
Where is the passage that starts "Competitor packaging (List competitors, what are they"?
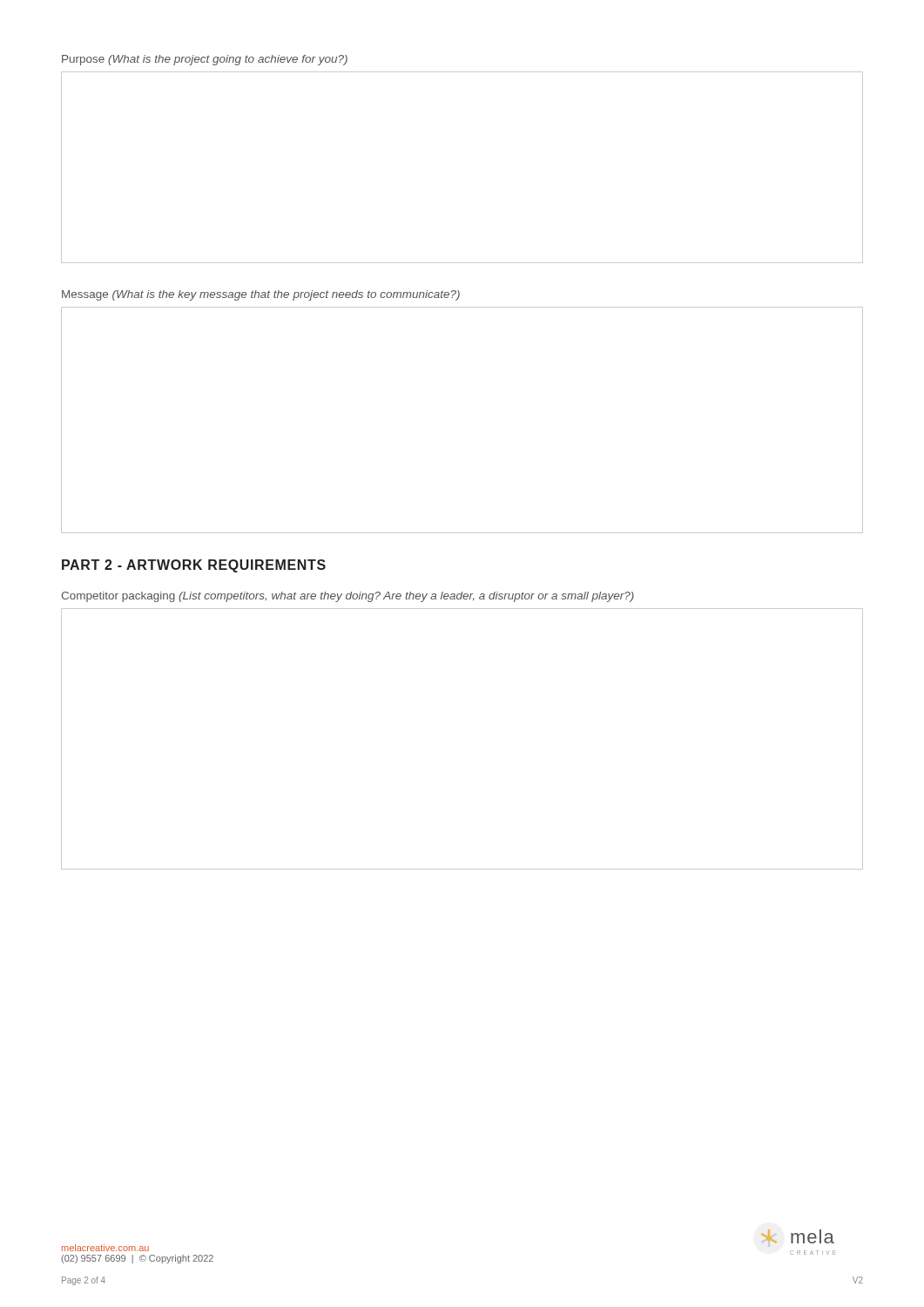[x=348, y=596]
